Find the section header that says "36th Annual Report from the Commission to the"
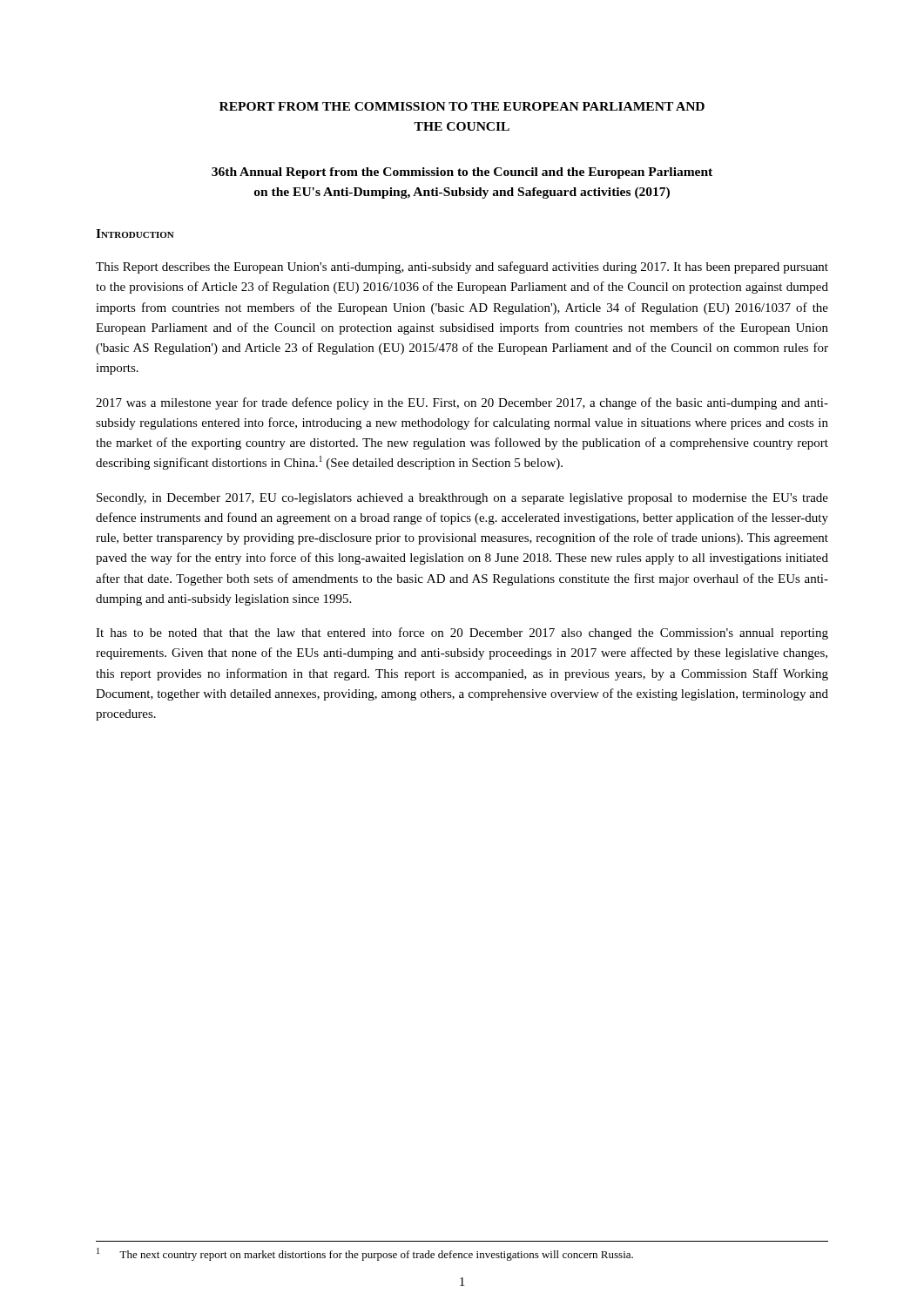The width and height of the screenshot is (924, 1307). tap(462, 181)
